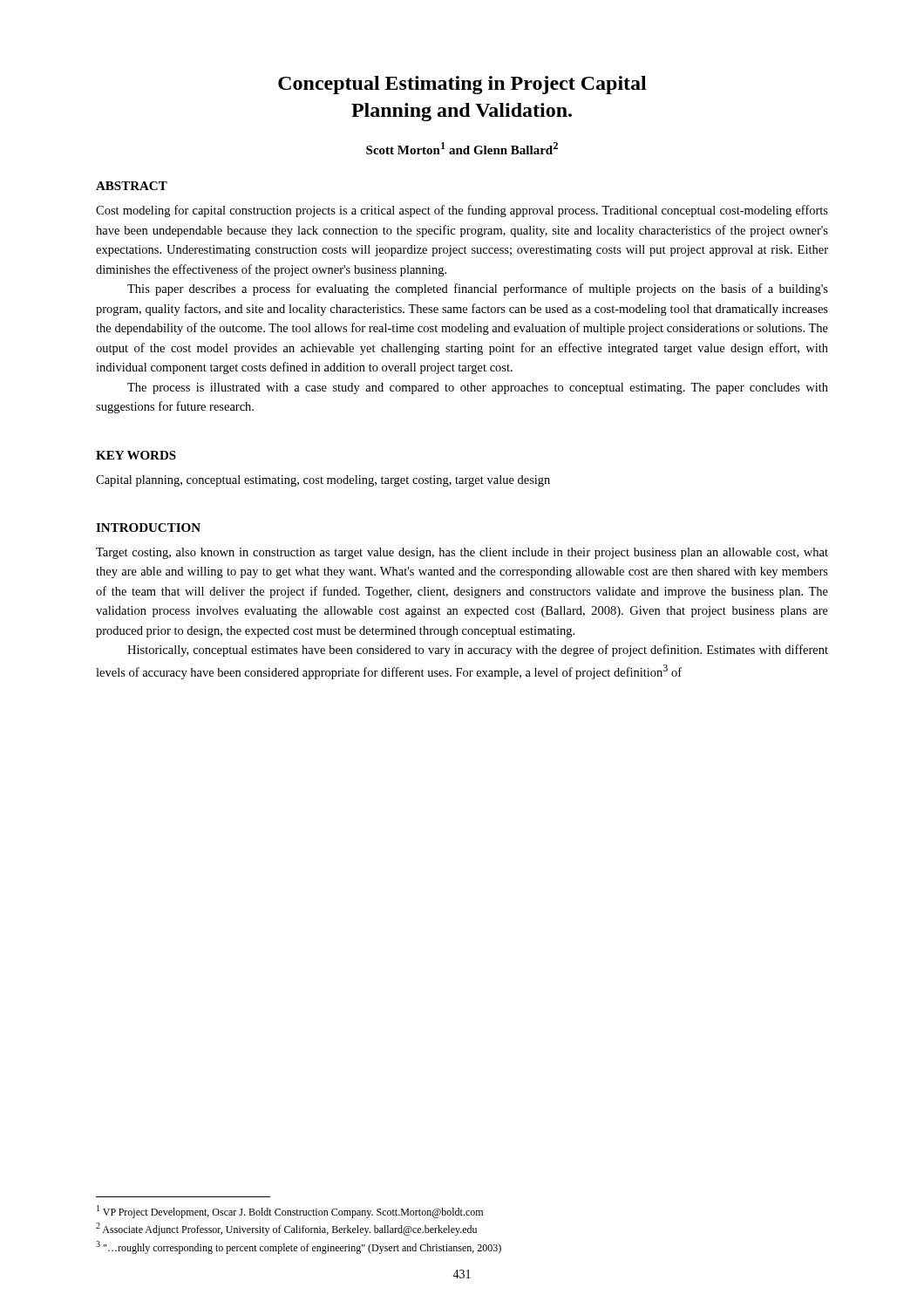924x1308 pixels.
Task: Click on the text block containing "Scott Morton1 and Glenn"
Action: coord(462,149)
